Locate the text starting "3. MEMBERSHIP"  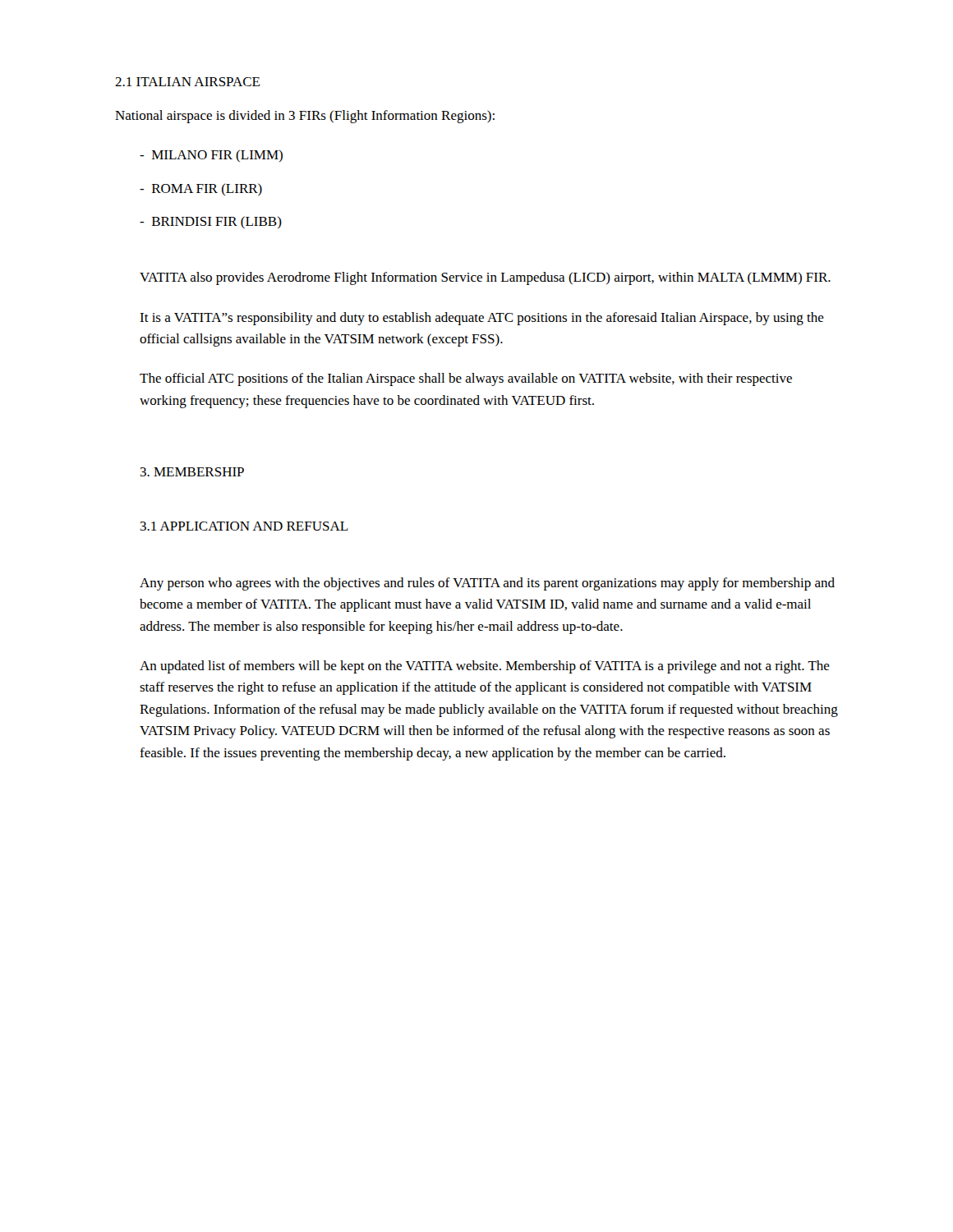(192, 472)
